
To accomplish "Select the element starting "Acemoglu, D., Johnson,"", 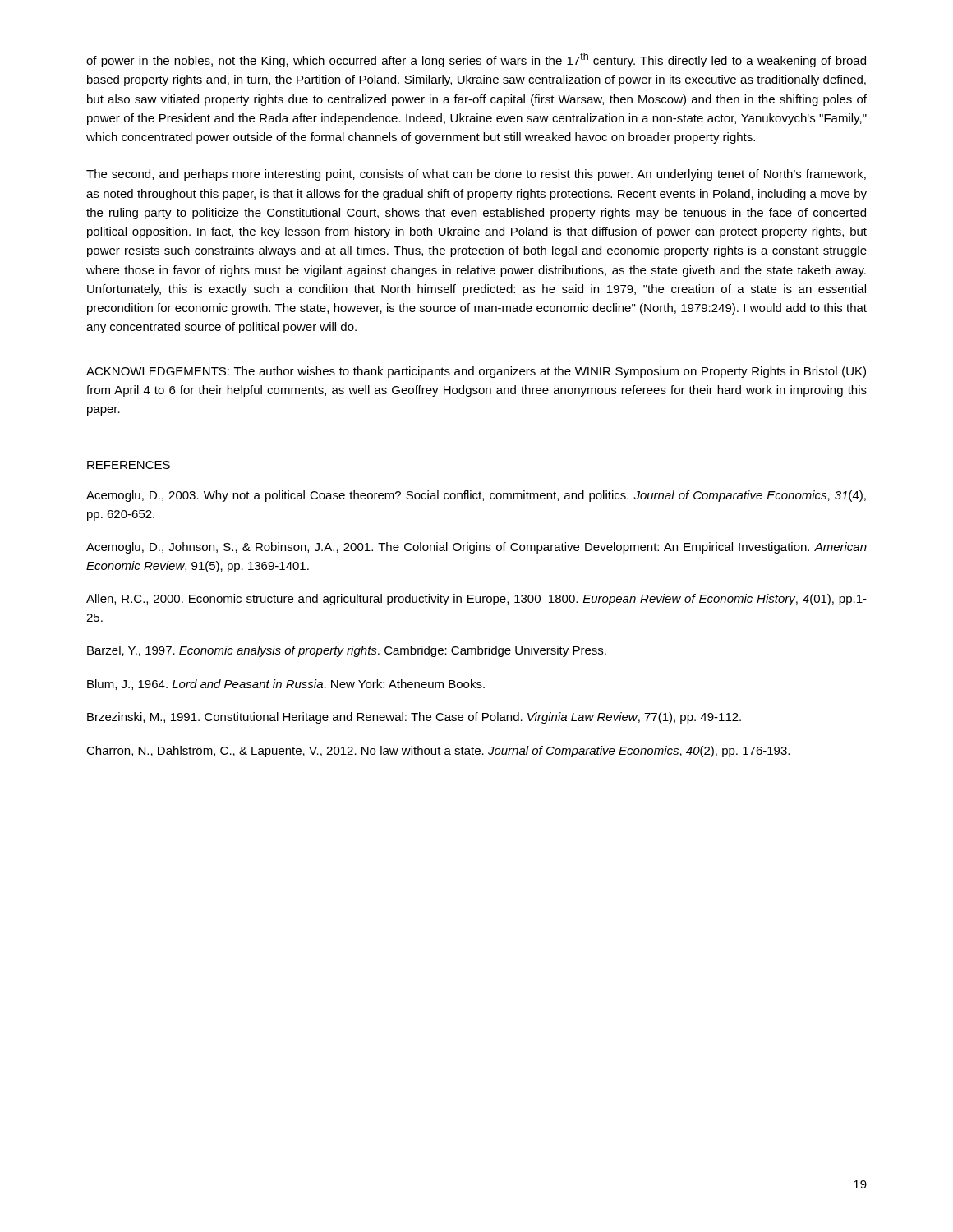I will pyautogui.click(x=476, y=556).
